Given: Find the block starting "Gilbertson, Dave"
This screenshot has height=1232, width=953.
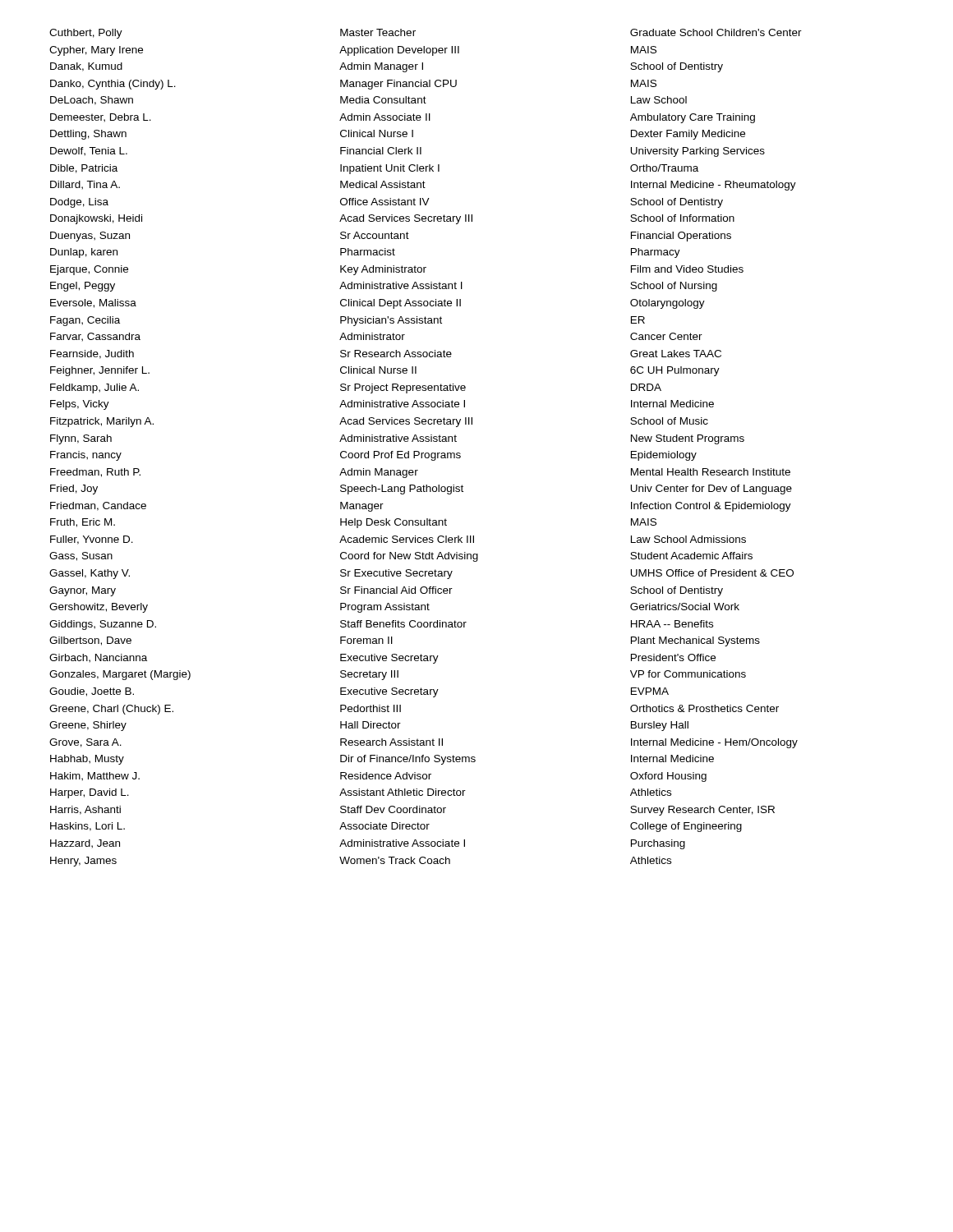Looking at the screenshot, I should pos(91,640).
